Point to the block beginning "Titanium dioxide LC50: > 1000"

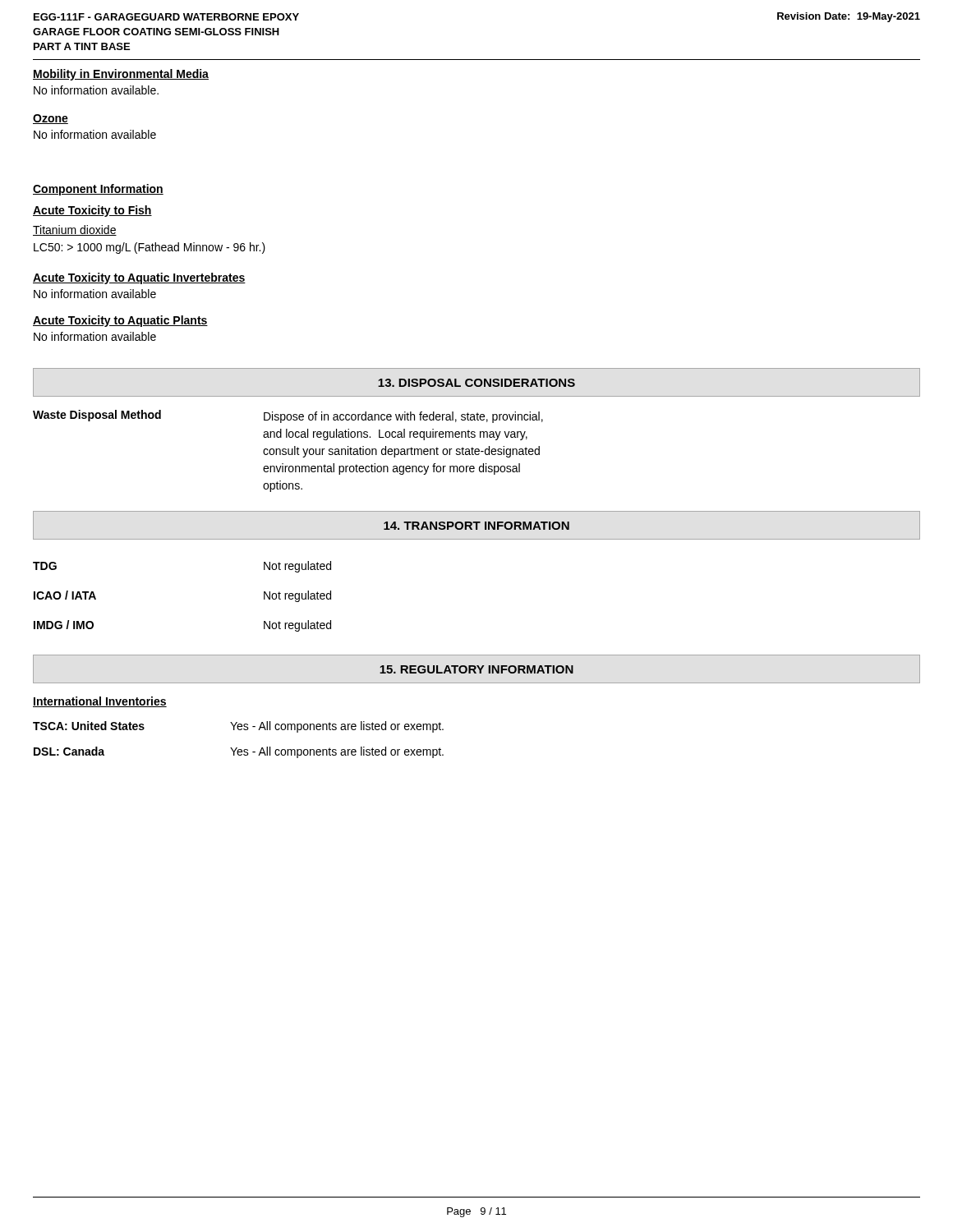pyautogui.click(x=149, y=239)
